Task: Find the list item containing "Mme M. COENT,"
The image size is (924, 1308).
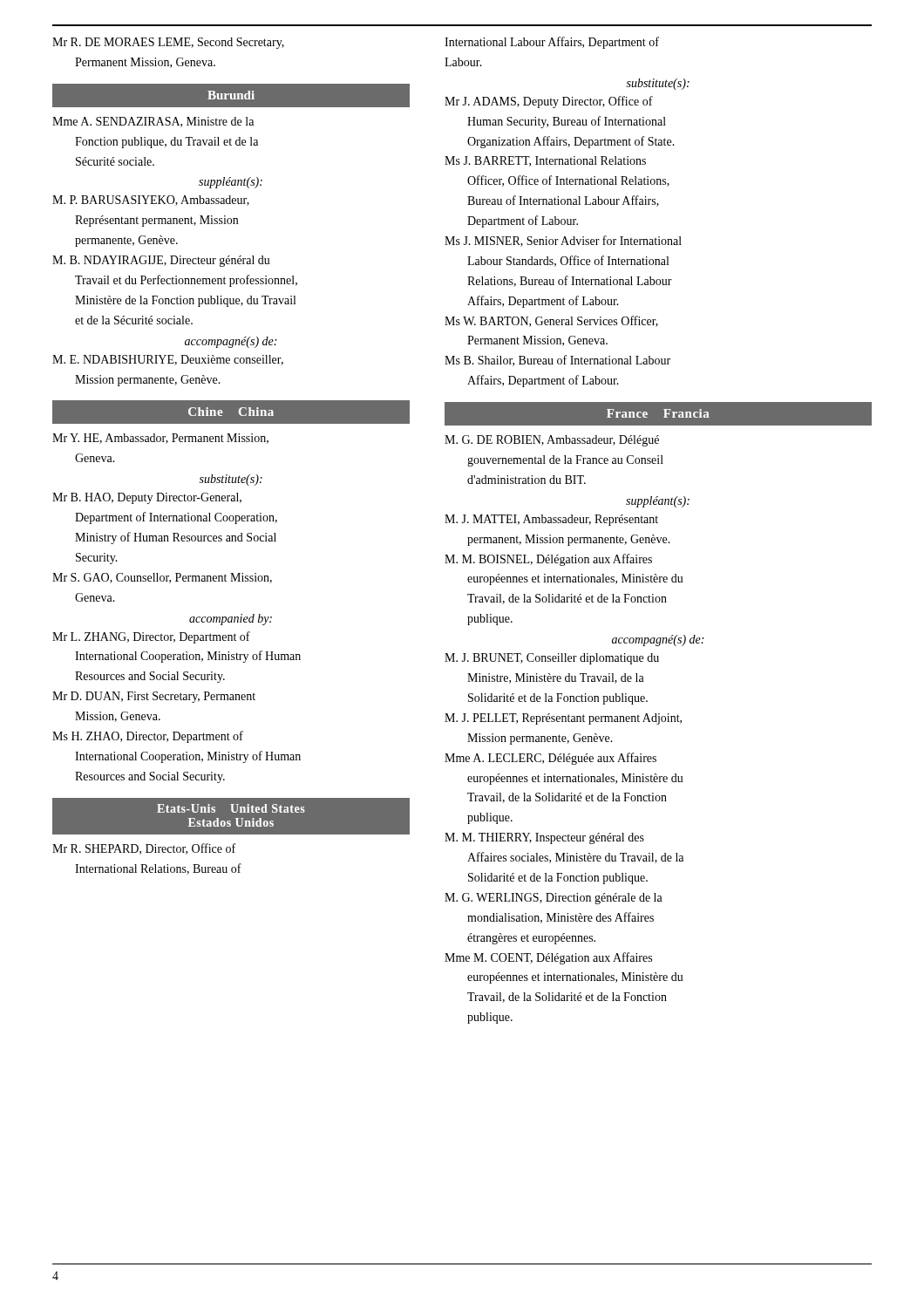Action: point(658,988)
